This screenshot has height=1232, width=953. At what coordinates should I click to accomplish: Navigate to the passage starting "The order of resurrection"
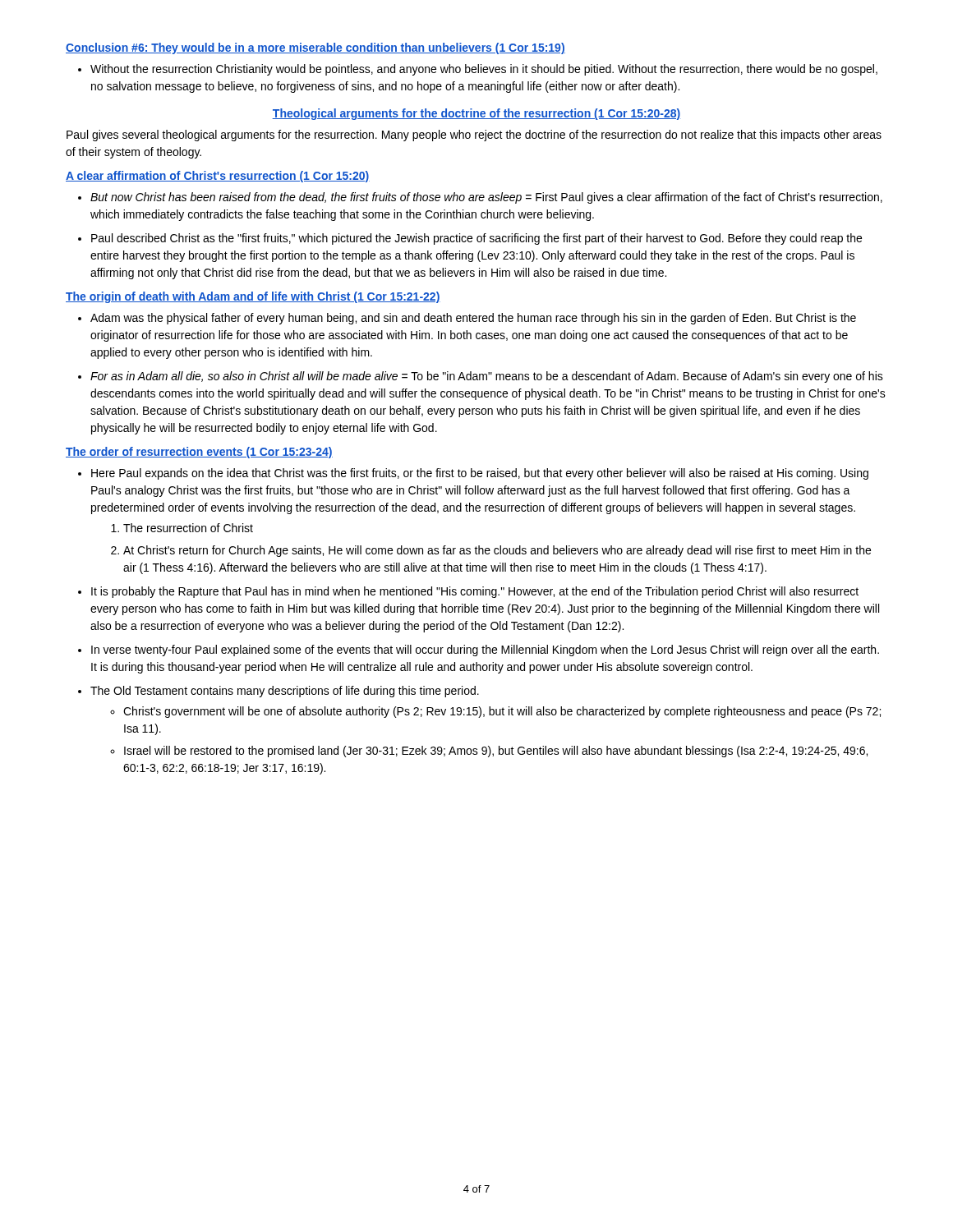pyautogui.click(x=199, y=453)
